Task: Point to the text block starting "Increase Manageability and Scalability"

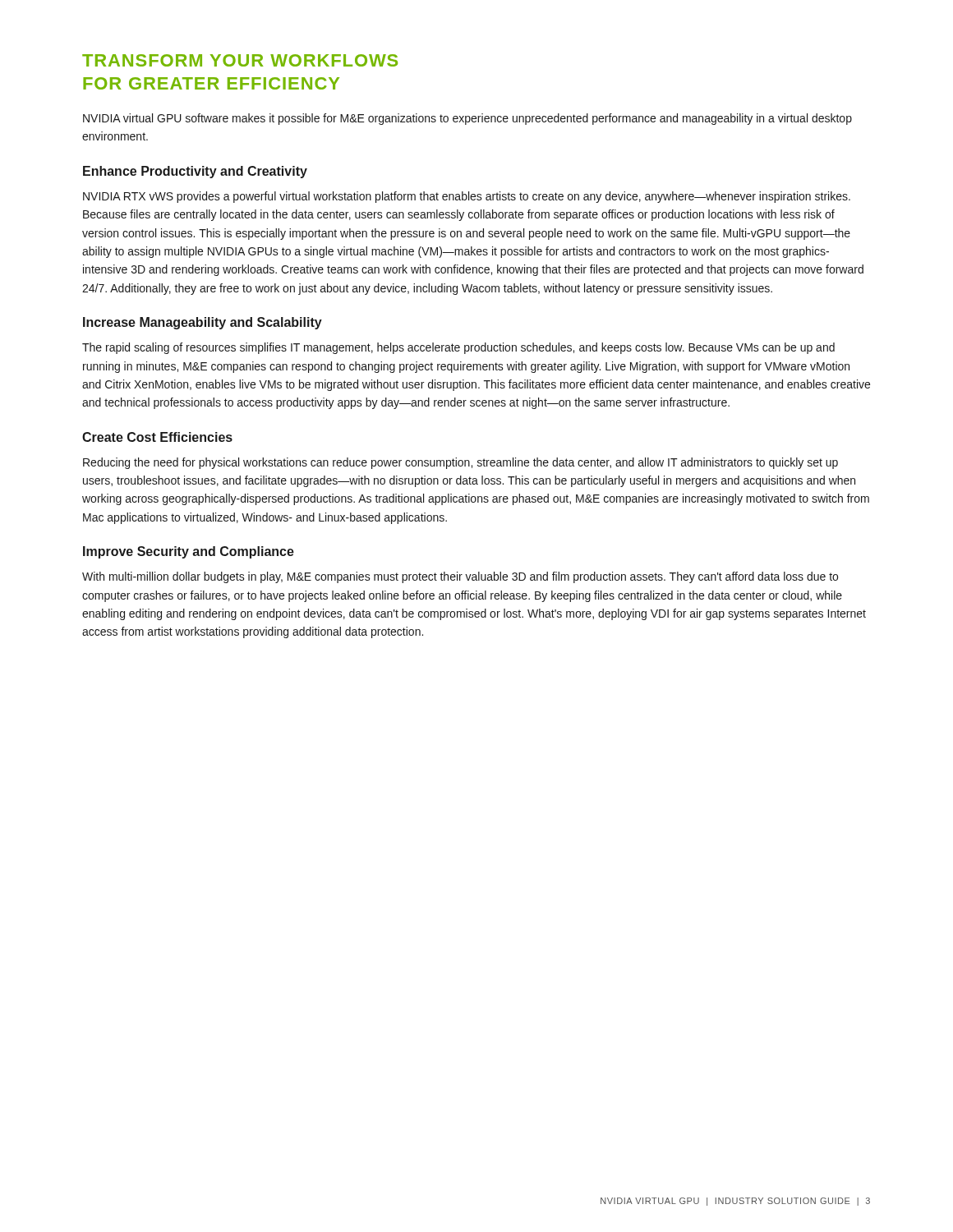Action: pos(202,322)
